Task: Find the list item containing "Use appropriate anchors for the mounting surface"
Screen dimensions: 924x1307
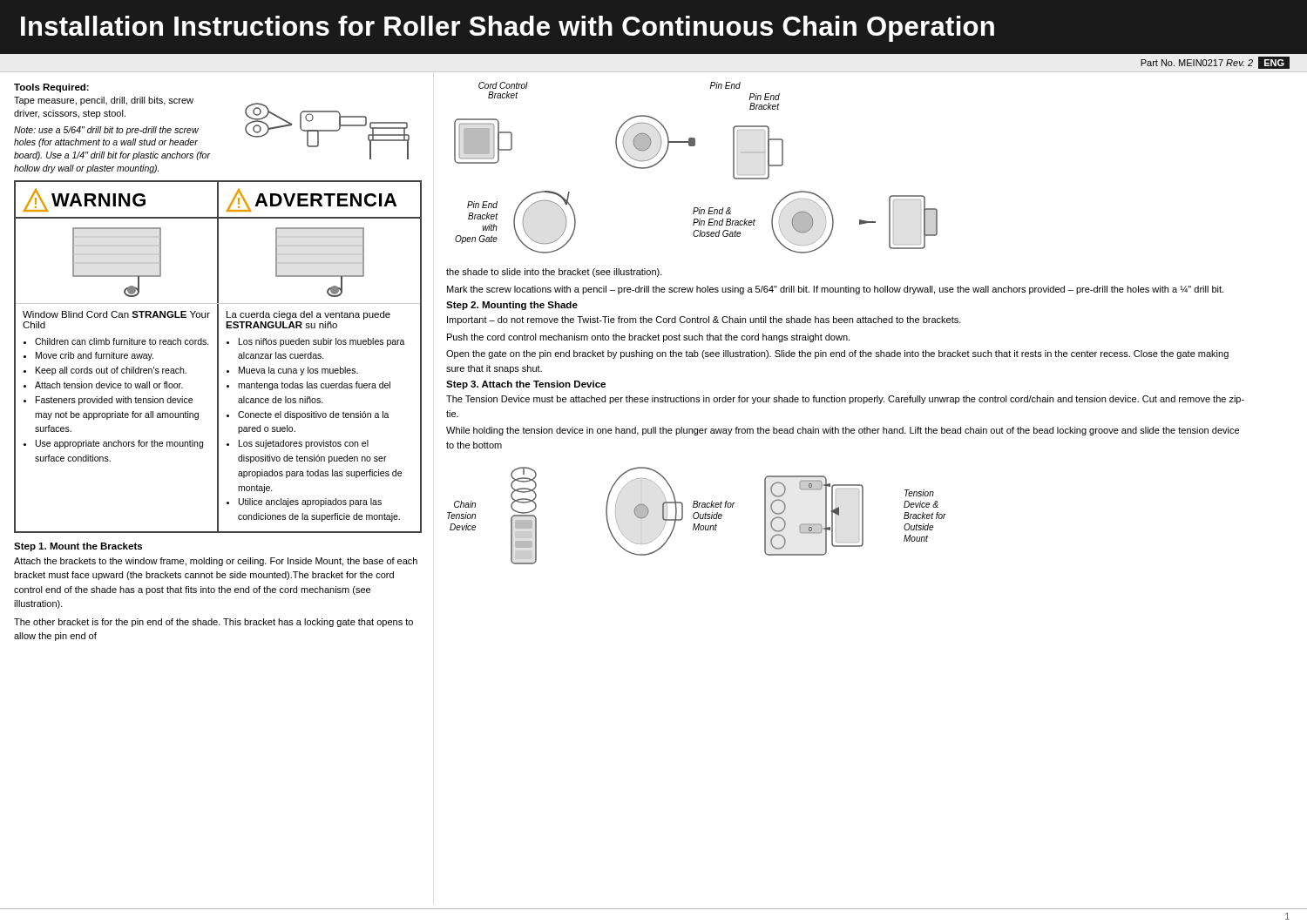Action: (119, 451)
